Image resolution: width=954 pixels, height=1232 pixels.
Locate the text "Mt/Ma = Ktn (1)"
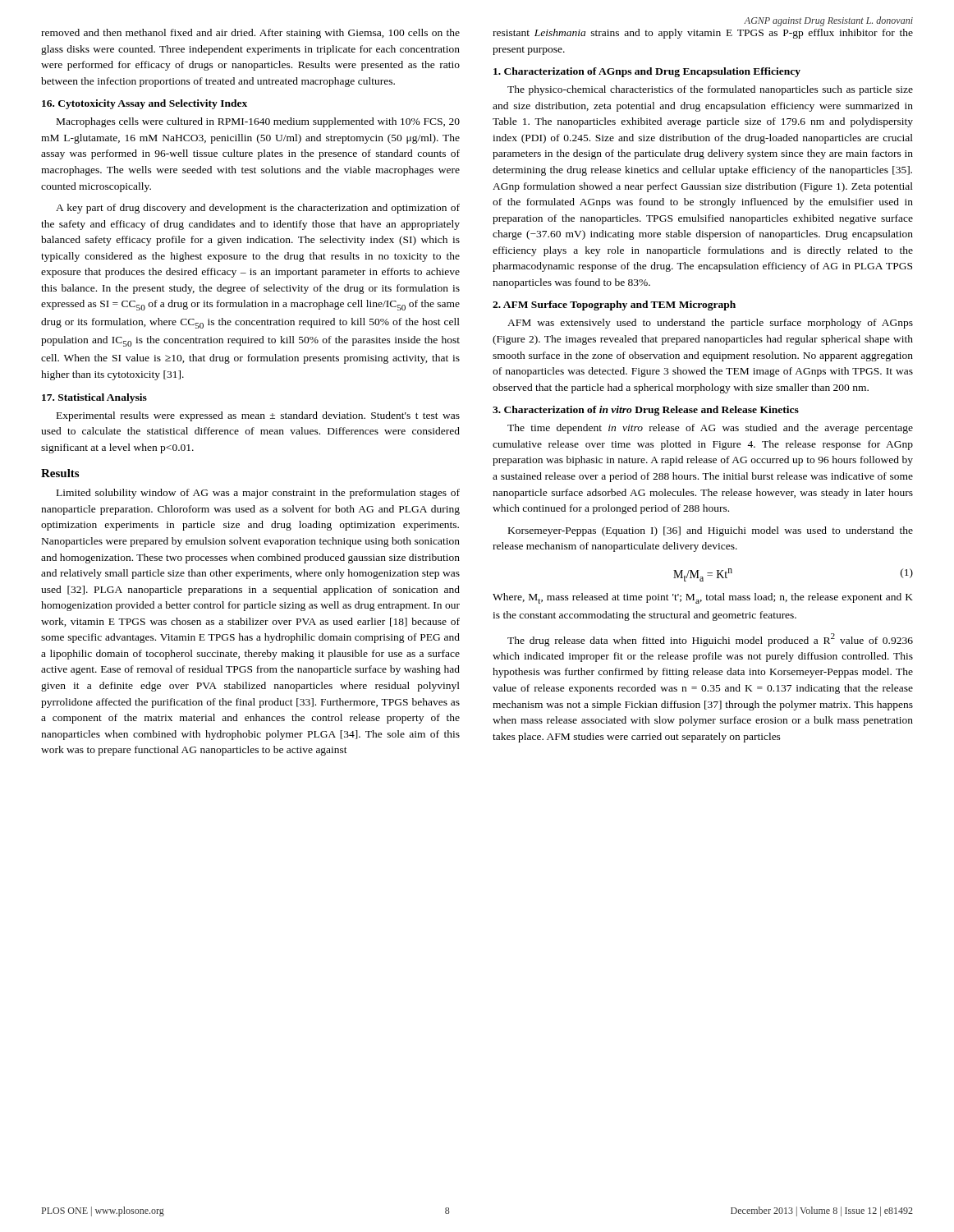pyautogui.click(x=693, y=575)
